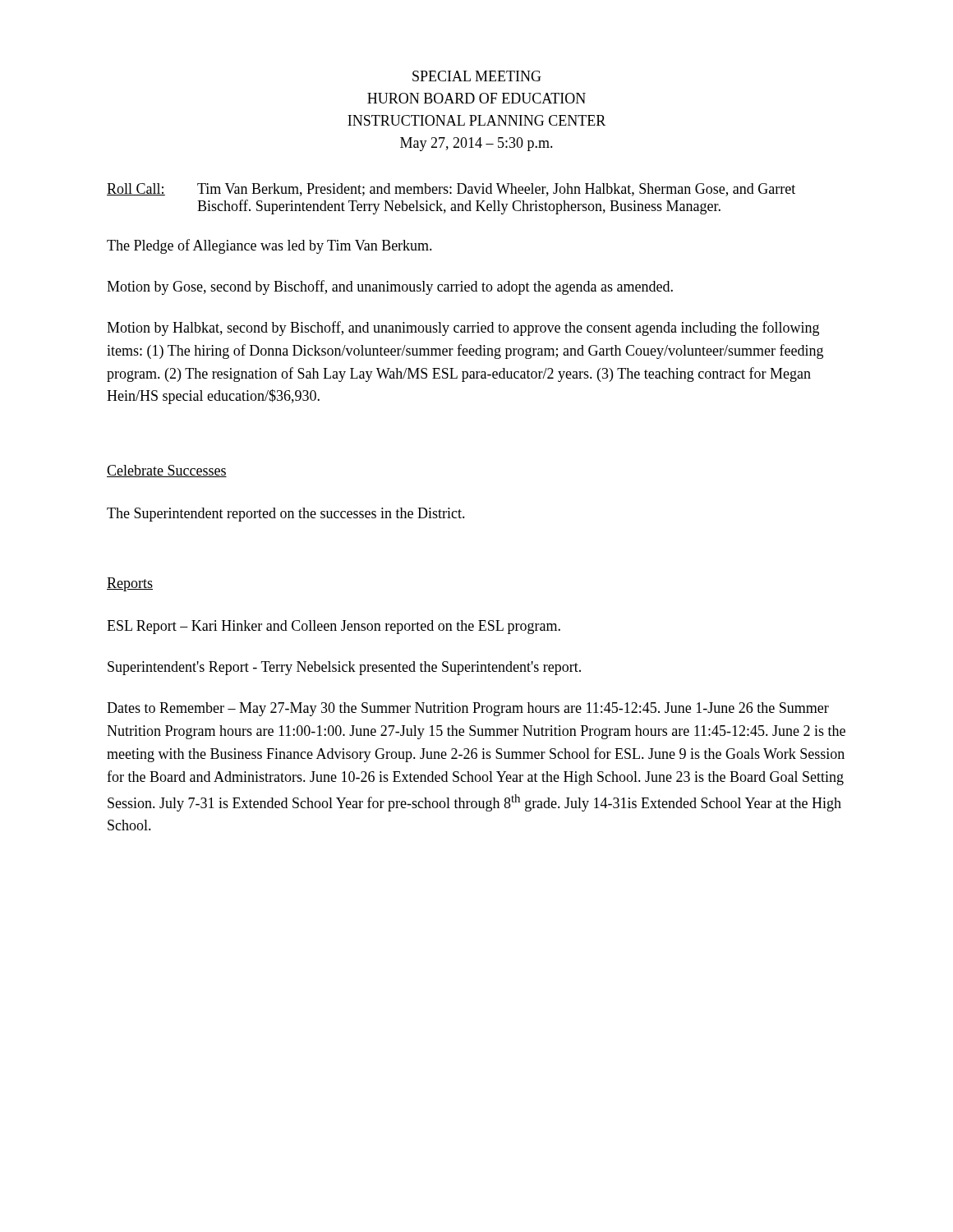Locate the text block starting "The Superintendent reported on the successes"
This screenshot has height=1232, width=953.
[x=286, y=514]
